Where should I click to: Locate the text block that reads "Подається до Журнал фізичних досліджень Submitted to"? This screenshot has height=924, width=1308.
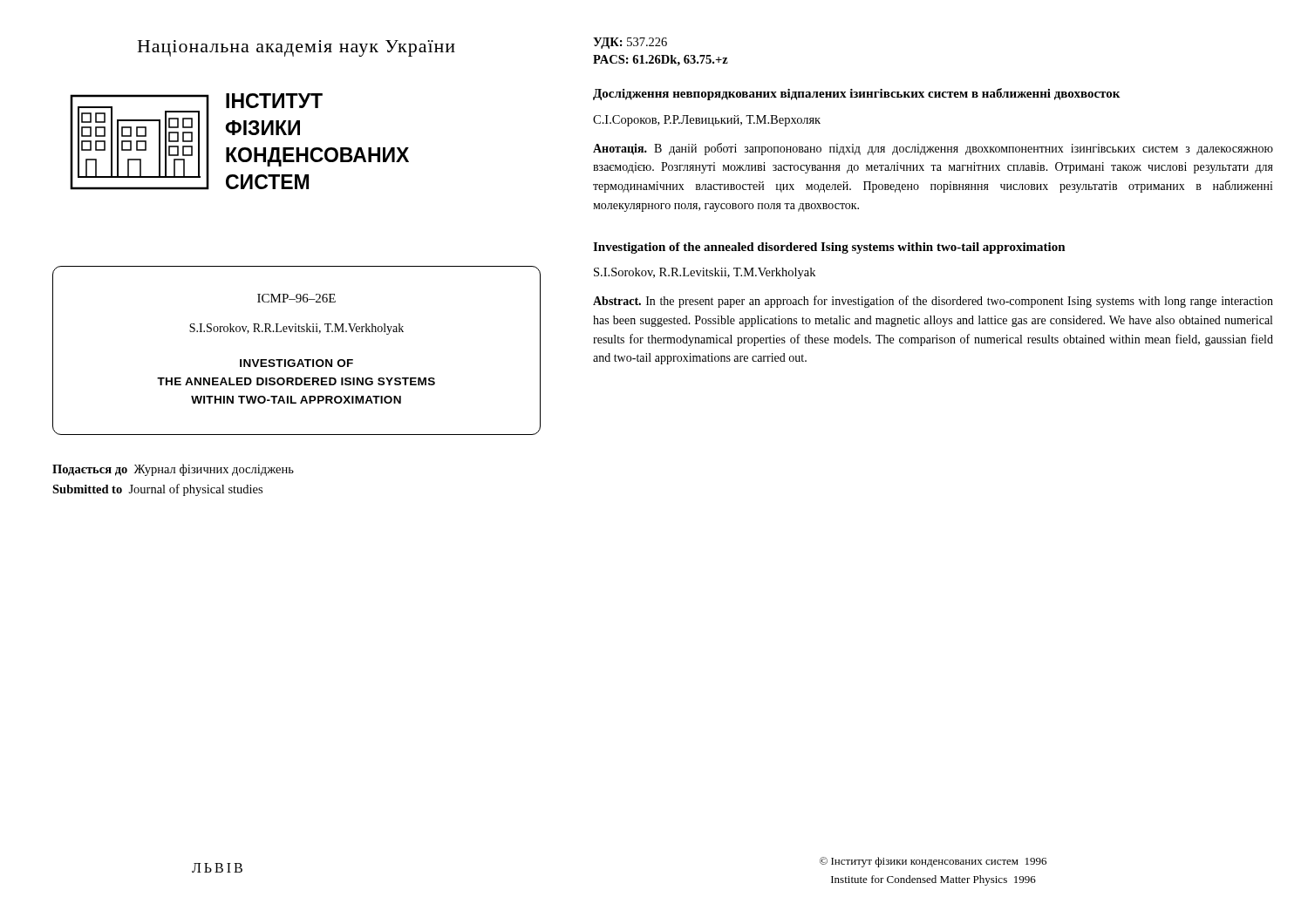[x=173, y=479]
